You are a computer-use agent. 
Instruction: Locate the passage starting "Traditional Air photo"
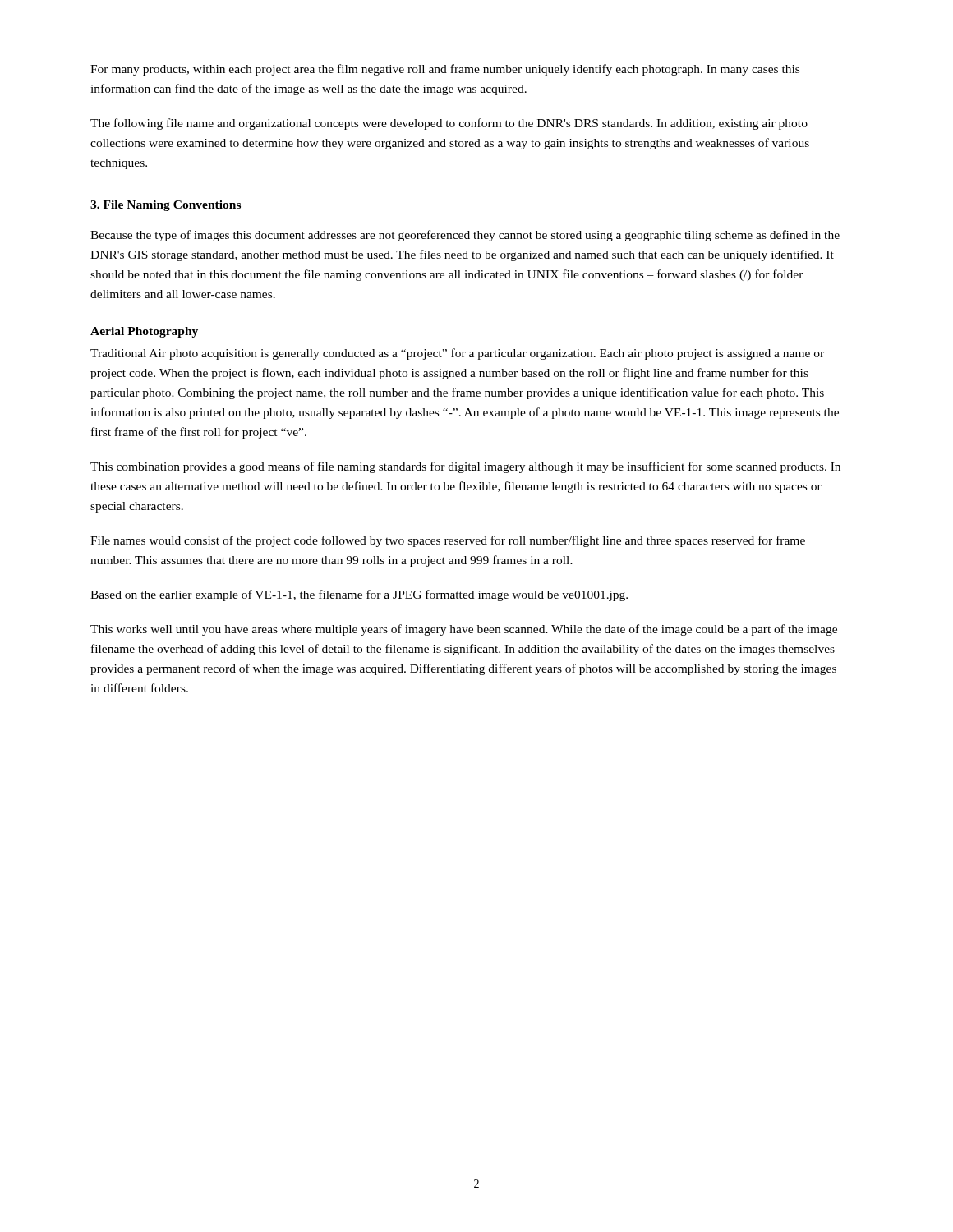pyautogui.click(x=465, y=392)
